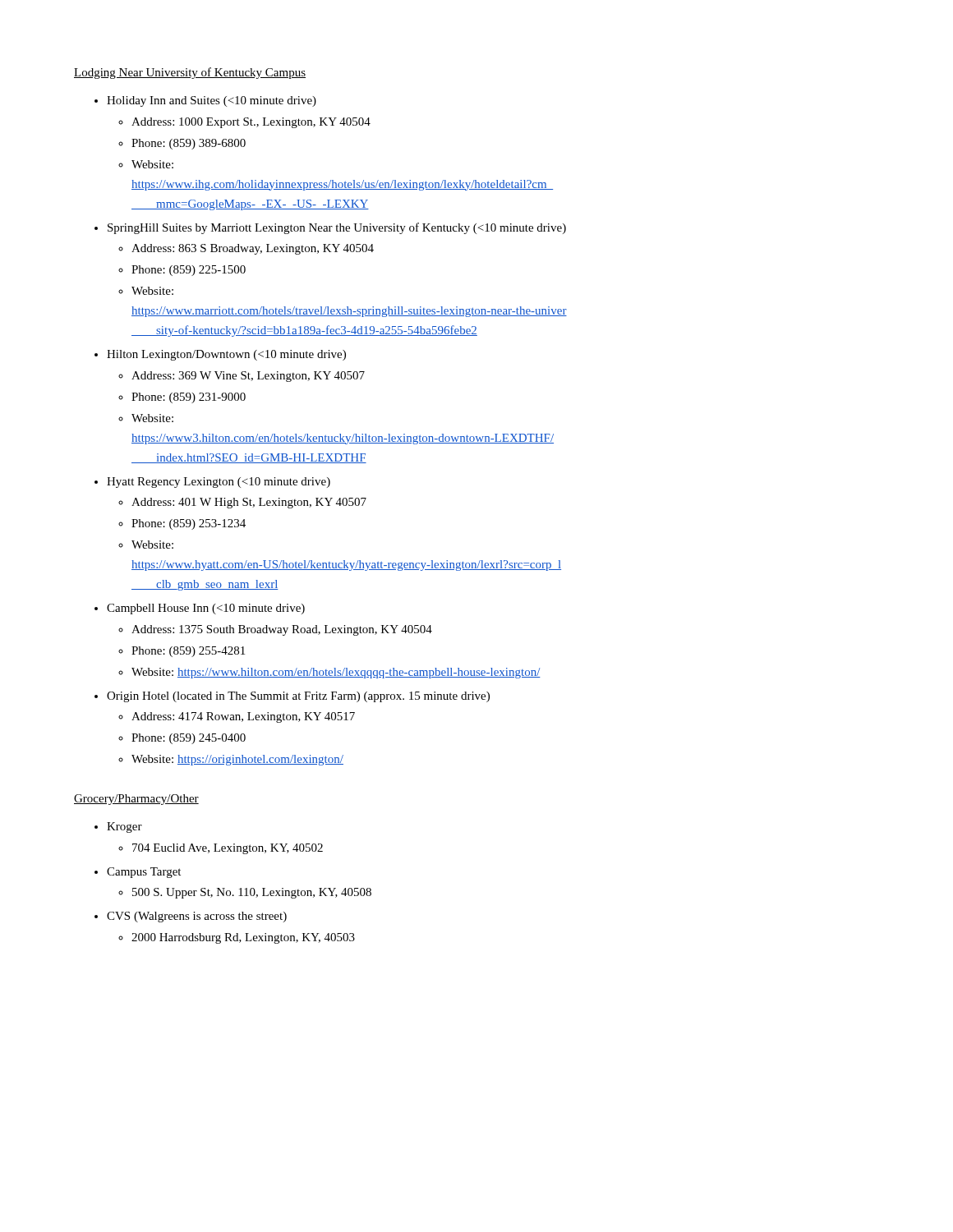This screenshot has height=1232, width=953.
Task: Find the list item that says "Origin Hotel (located in The Summit"
Action: point(298,697)
